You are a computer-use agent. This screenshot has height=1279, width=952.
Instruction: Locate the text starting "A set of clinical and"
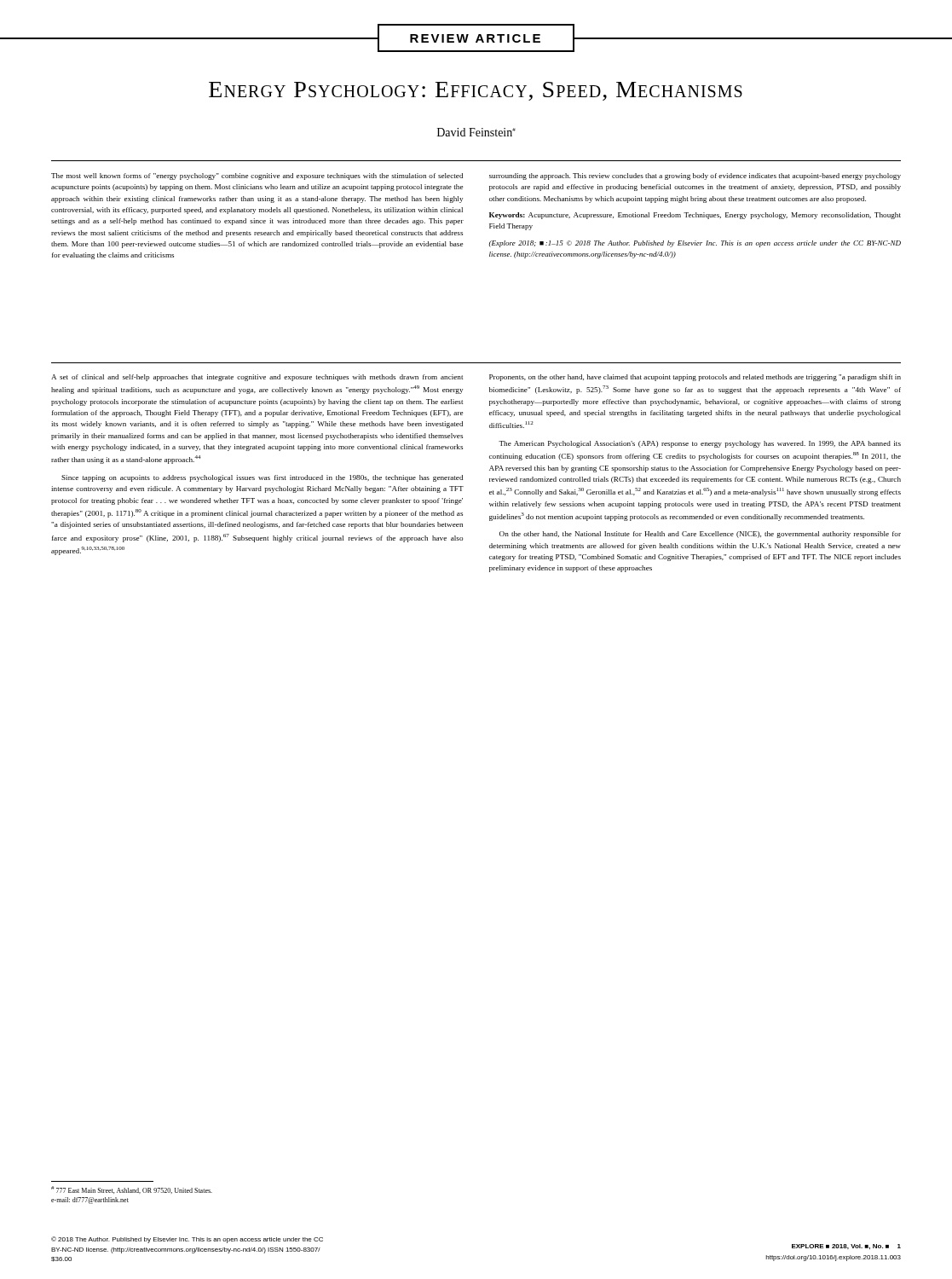[x=257, y=378]
